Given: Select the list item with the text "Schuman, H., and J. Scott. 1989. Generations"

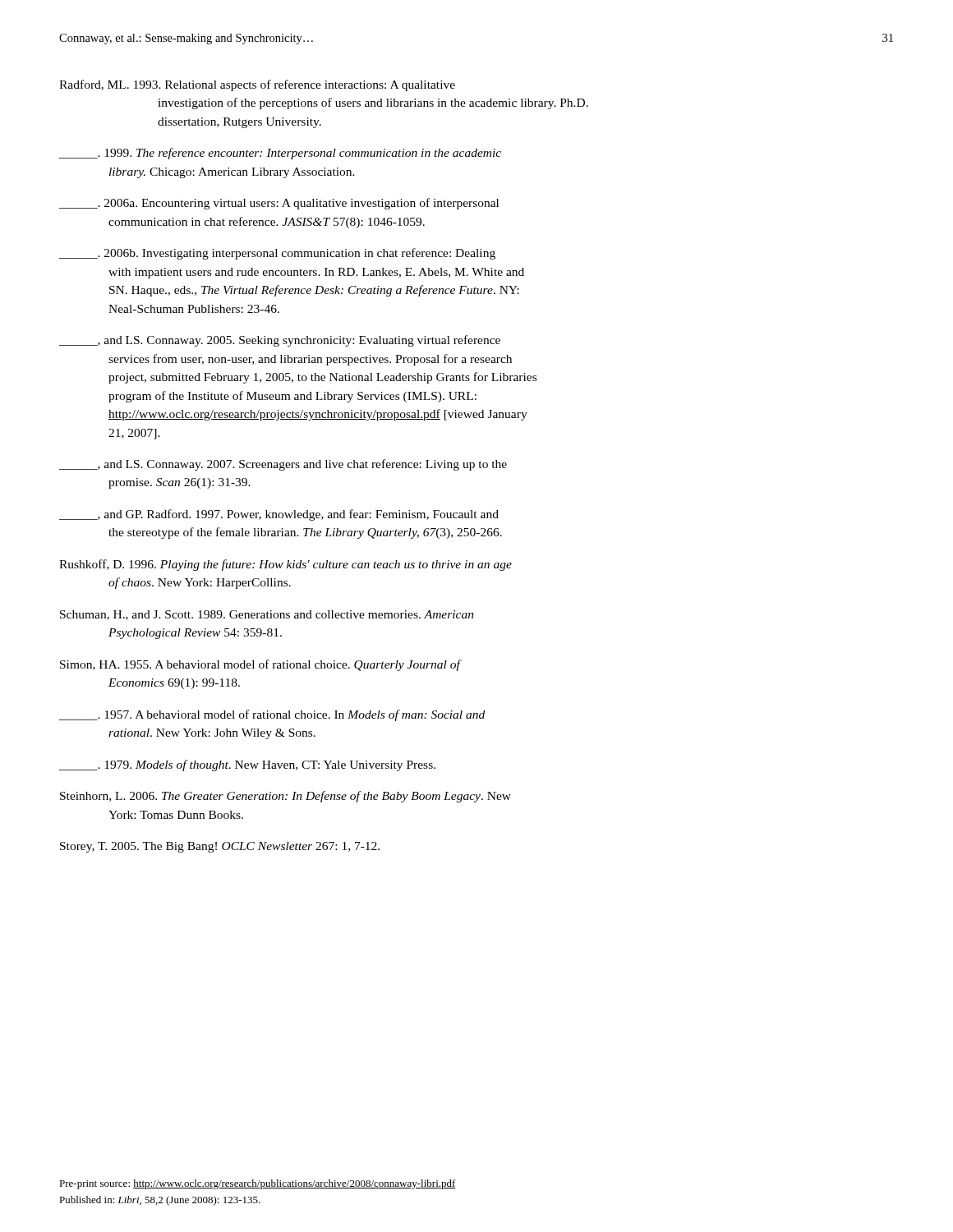Looking at the screenshot, I should click(476, 624).
